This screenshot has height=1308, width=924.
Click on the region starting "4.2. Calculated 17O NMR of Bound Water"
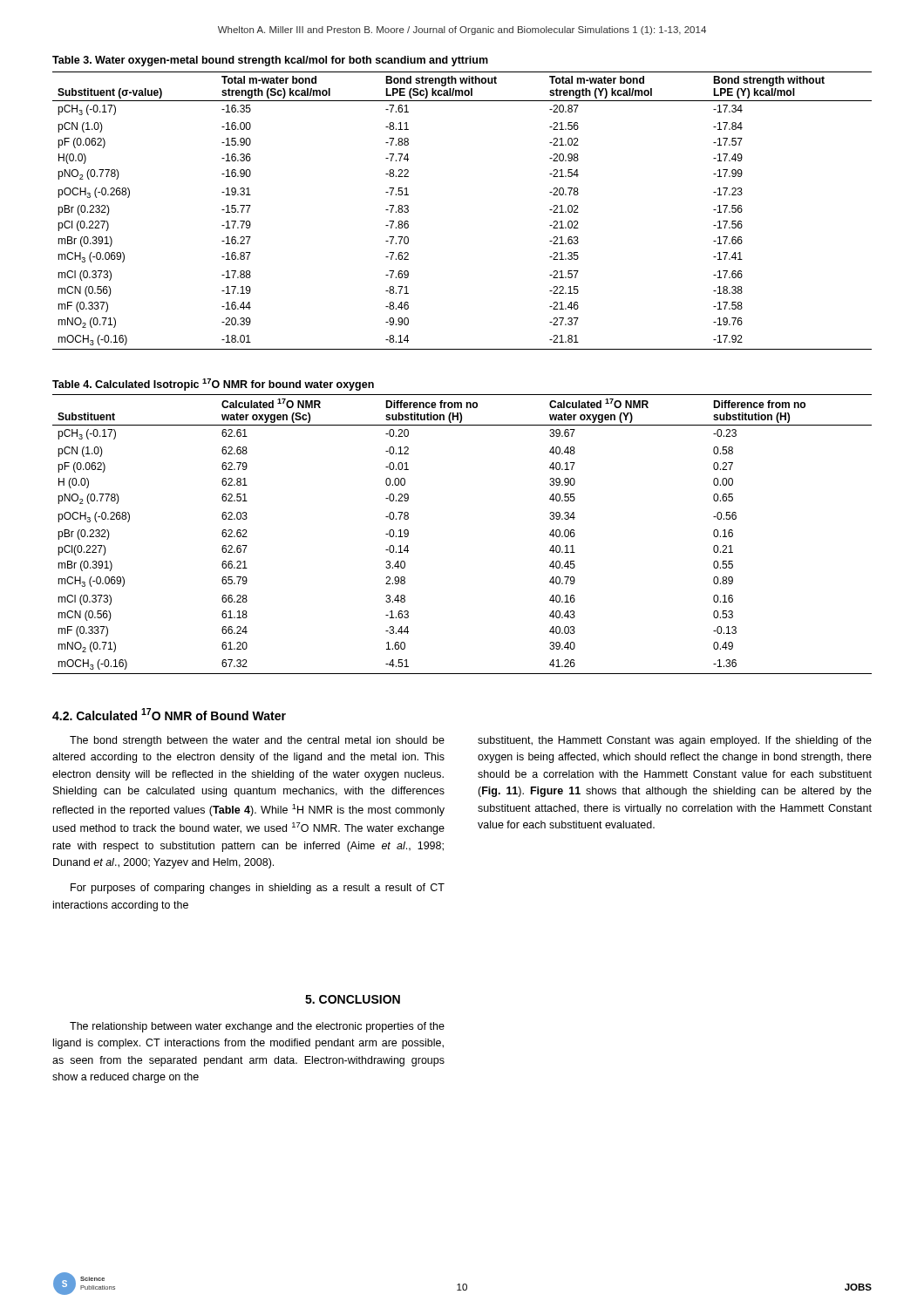169,714
